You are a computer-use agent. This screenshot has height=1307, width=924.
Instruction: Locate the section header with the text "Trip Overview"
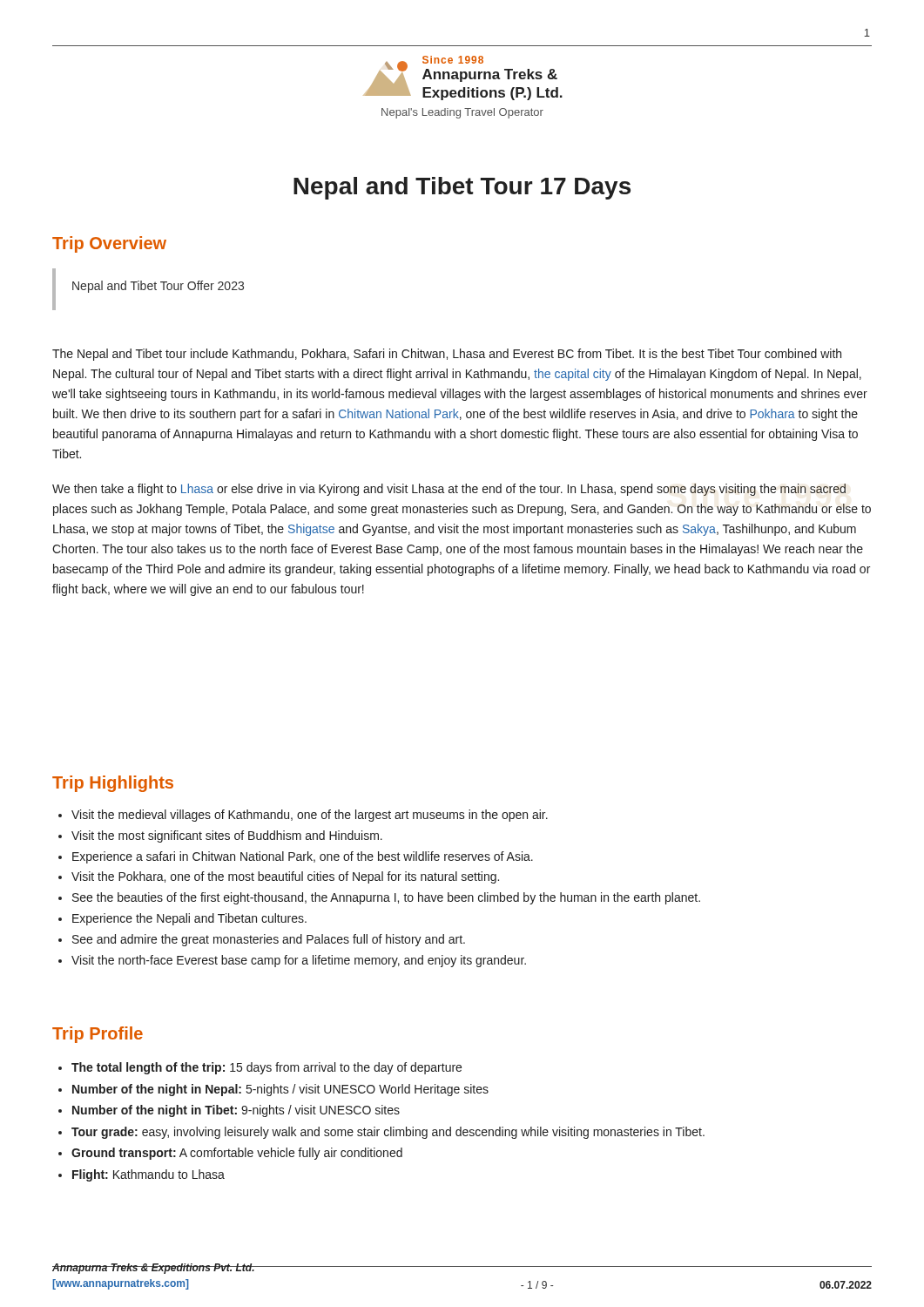pyautogui.click(x=109, y=244)
